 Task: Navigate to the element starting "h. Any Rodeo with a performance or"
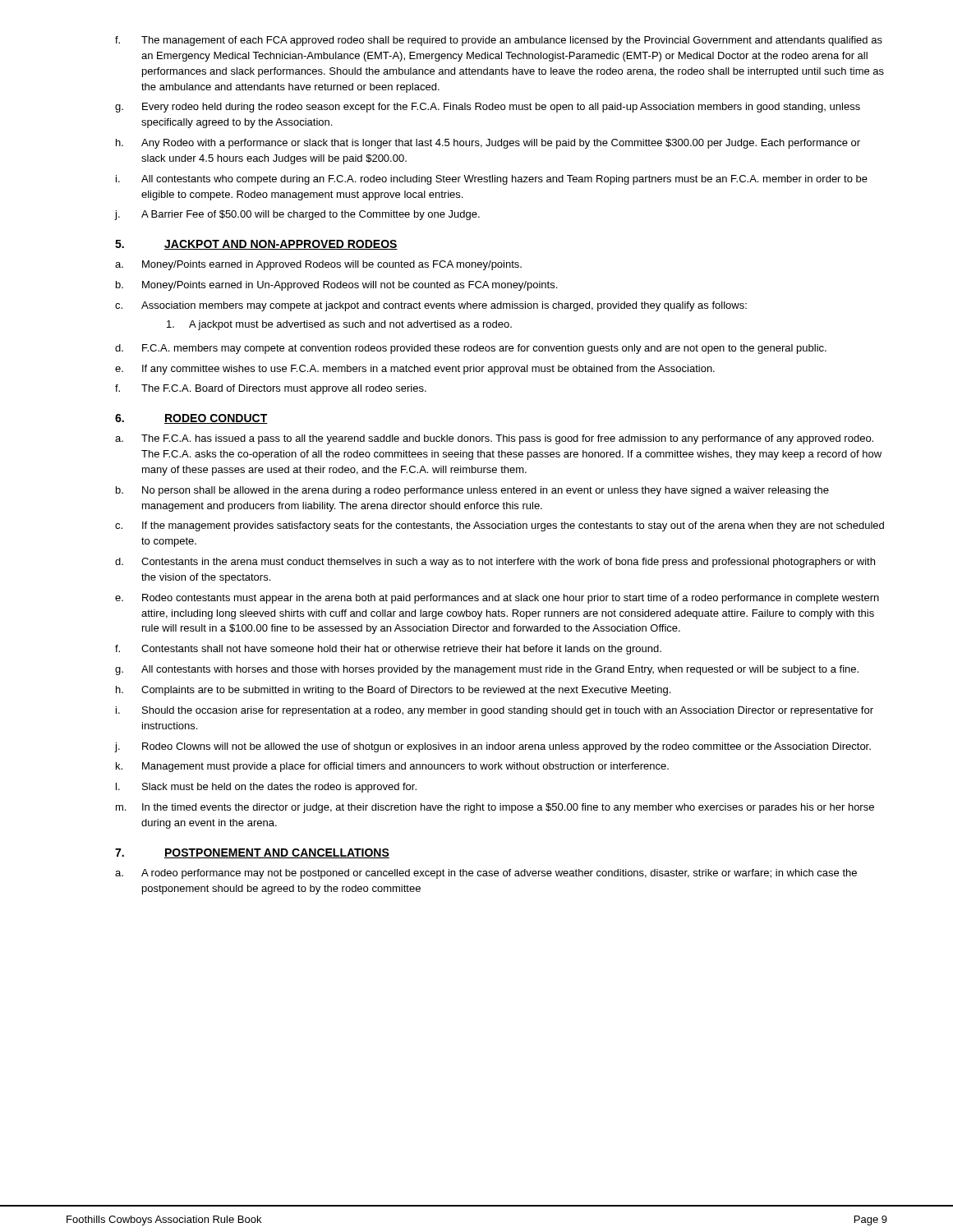[x=501, y=151]
